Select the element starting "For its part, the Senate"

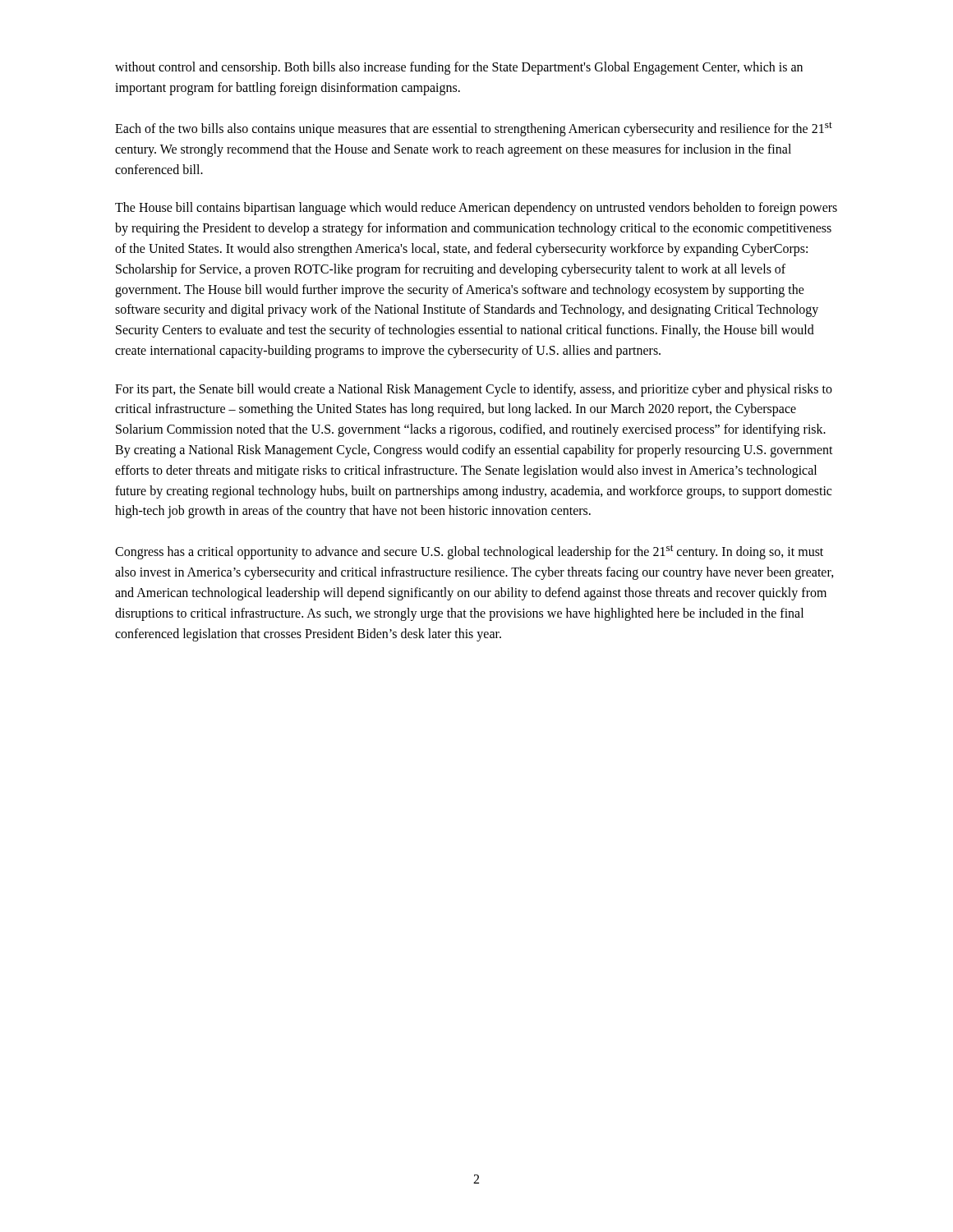tap(474, 450)
